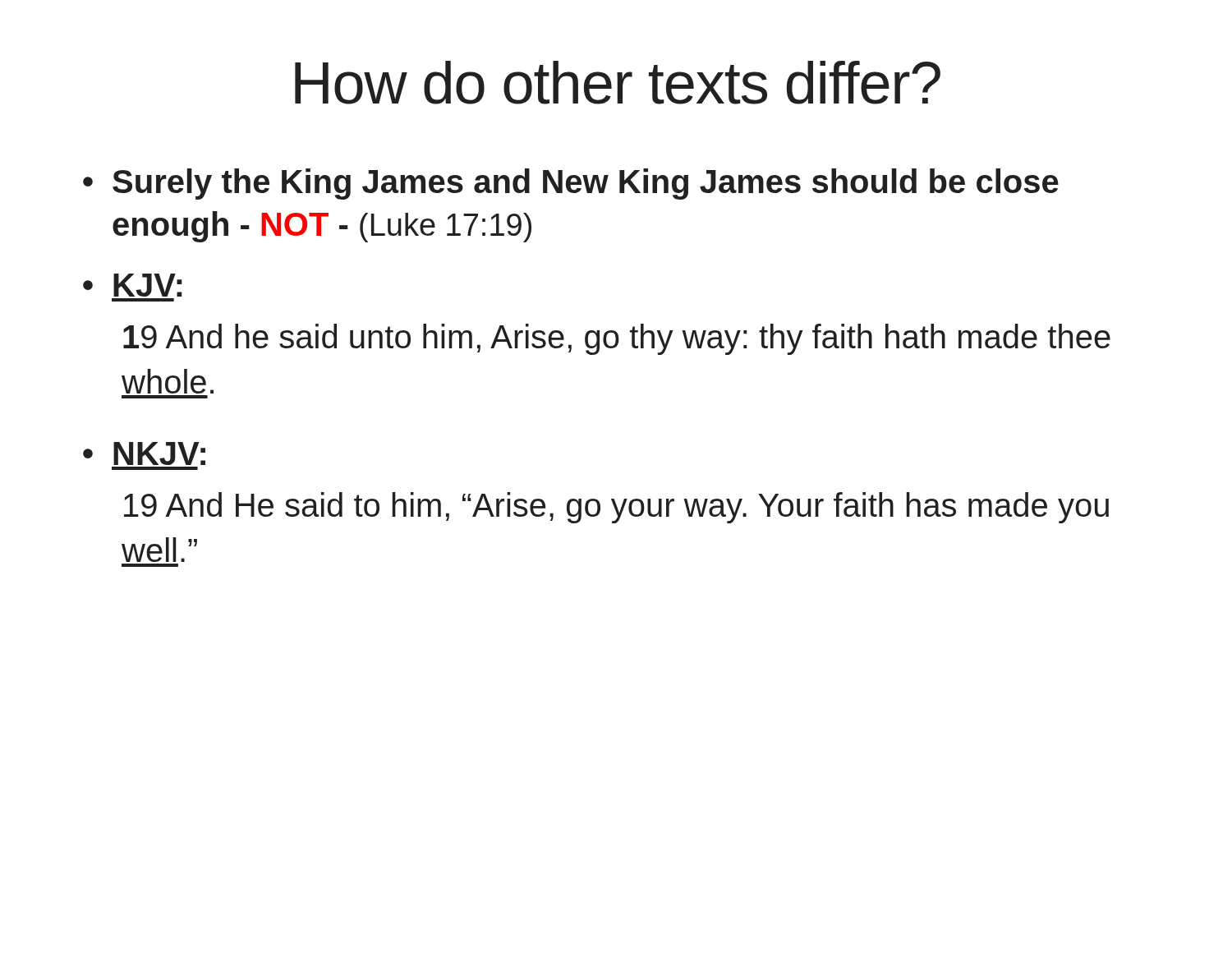Locate the list item containing "• NKJV:"
The image size is (1232, 953).
(x=145, y=453)
